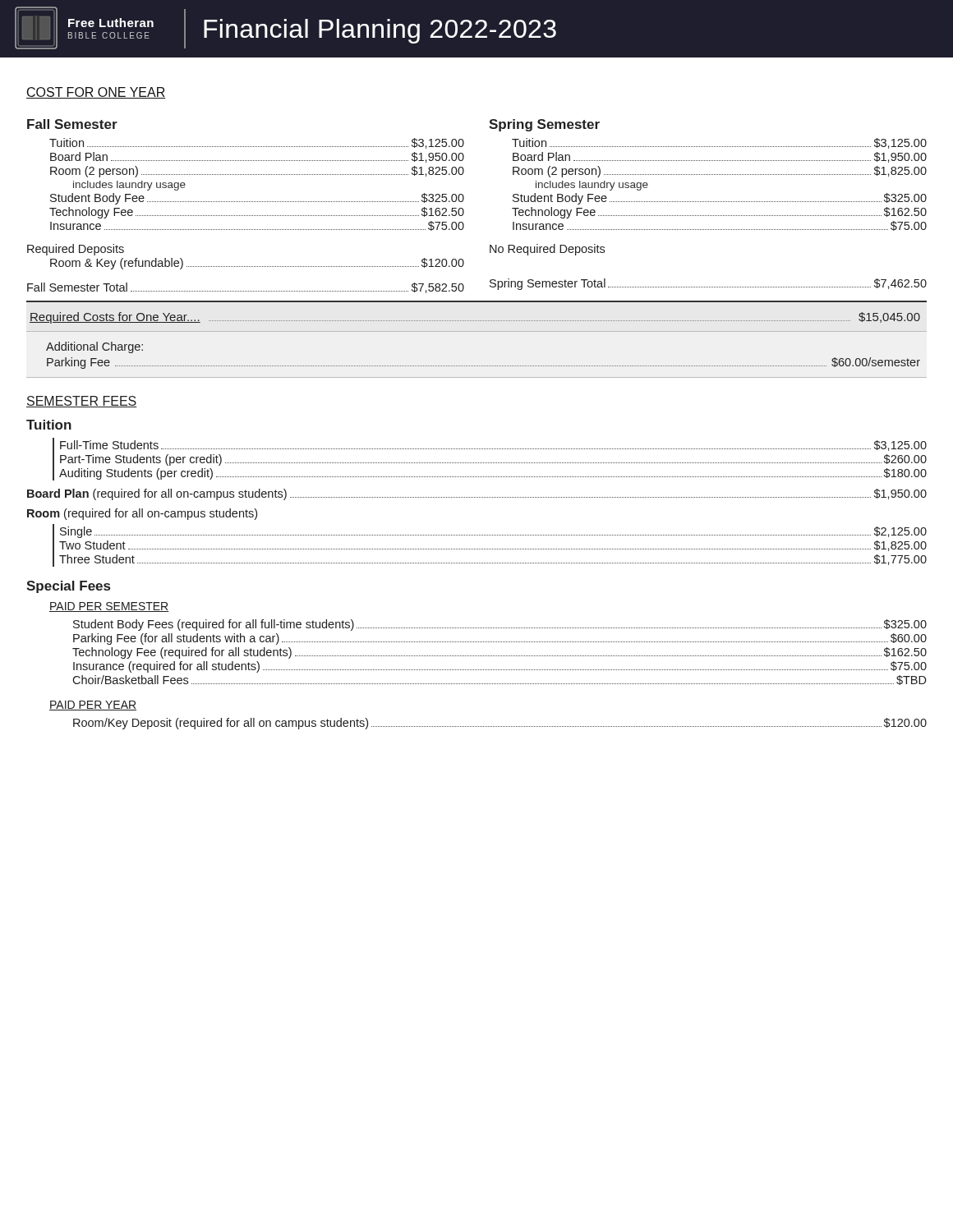Select the block starting "Insurance (required for all students) $75.00"
The width and height of the screenshot is (953, 1232).
point(500,666)
